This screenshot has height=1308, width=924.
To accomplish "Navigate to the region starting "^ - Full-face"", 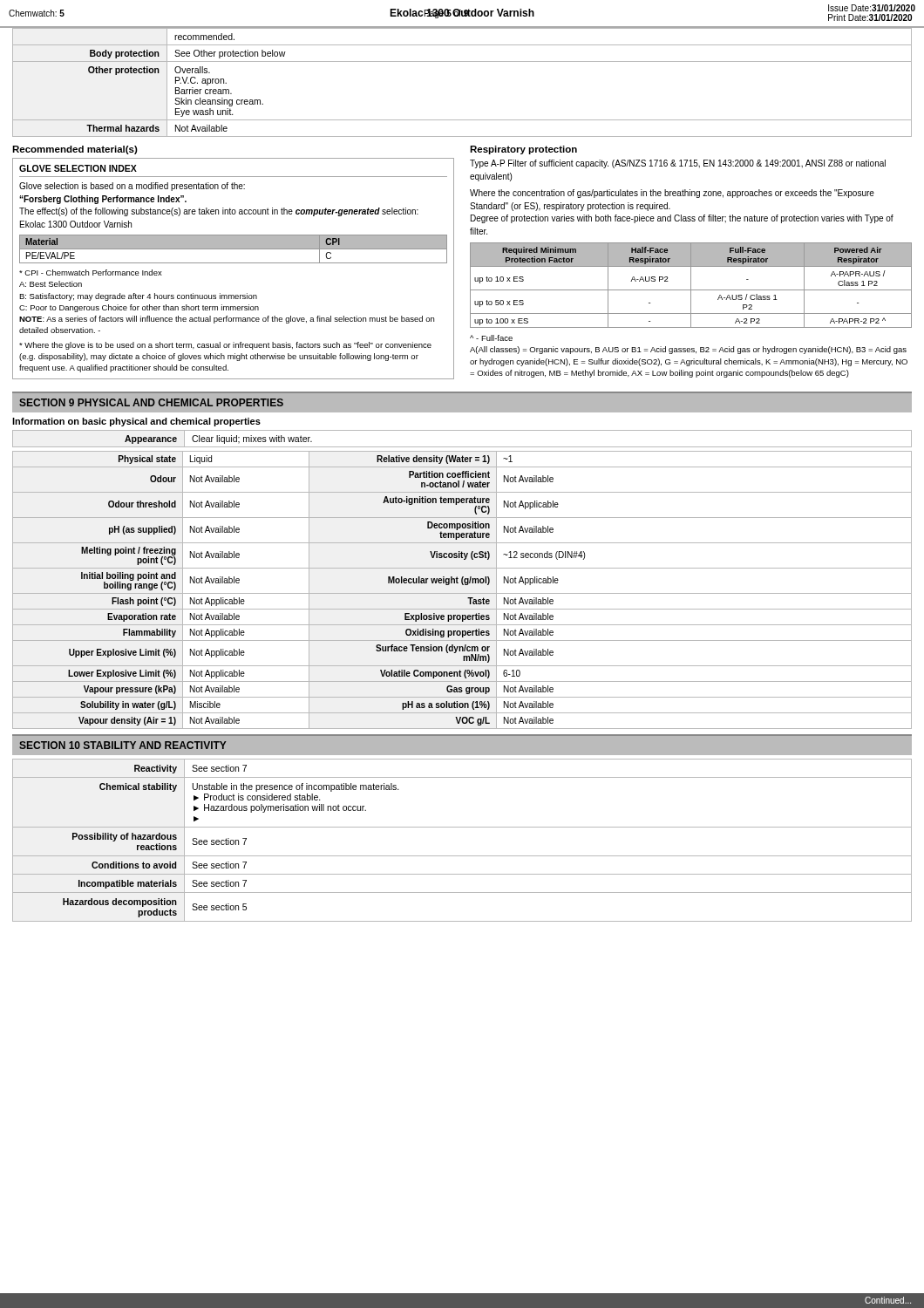I will coord(689,355).
